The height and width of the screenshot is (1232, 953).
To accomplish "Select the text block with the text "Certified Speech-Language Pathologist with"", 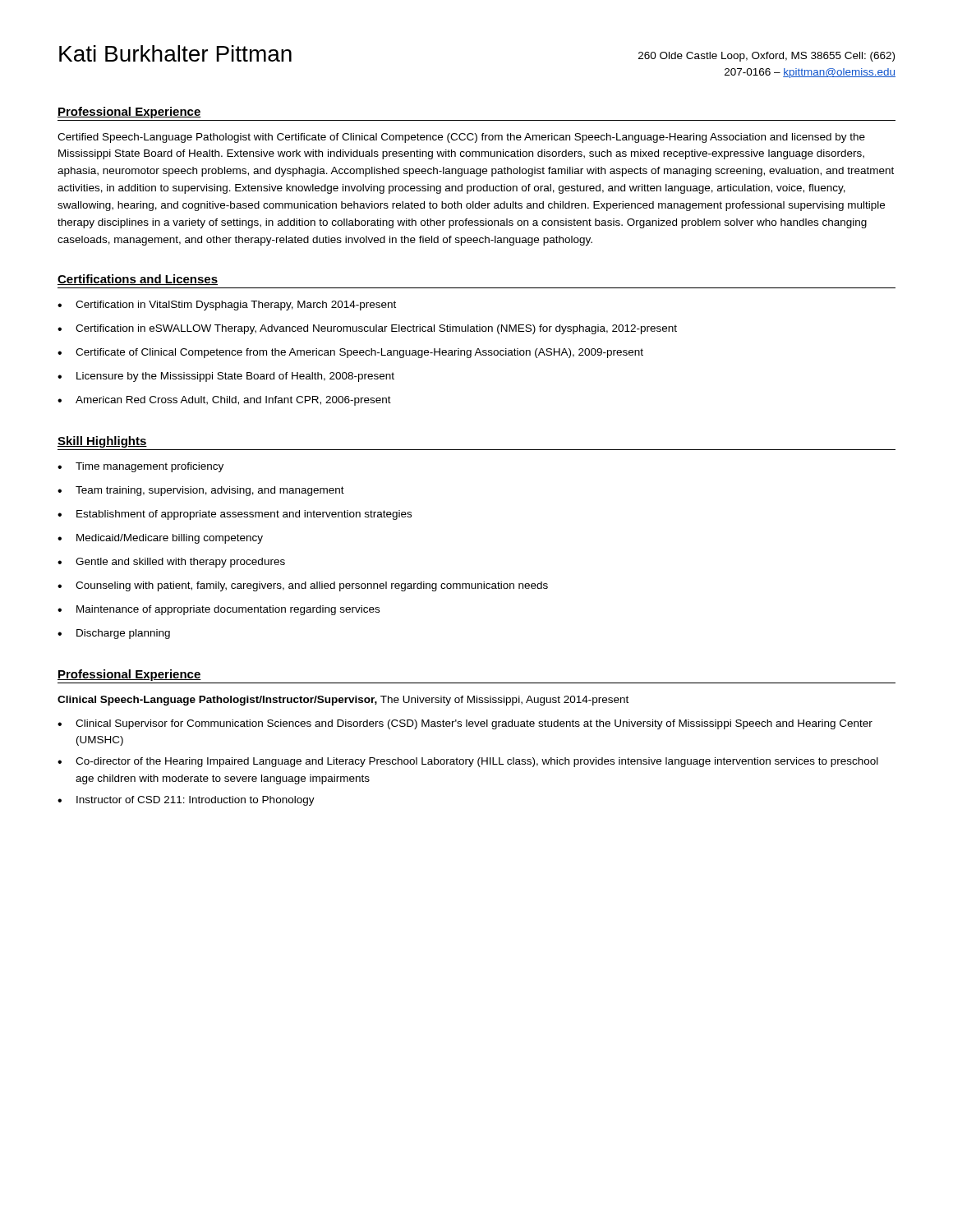I will (x=476, y=188).
